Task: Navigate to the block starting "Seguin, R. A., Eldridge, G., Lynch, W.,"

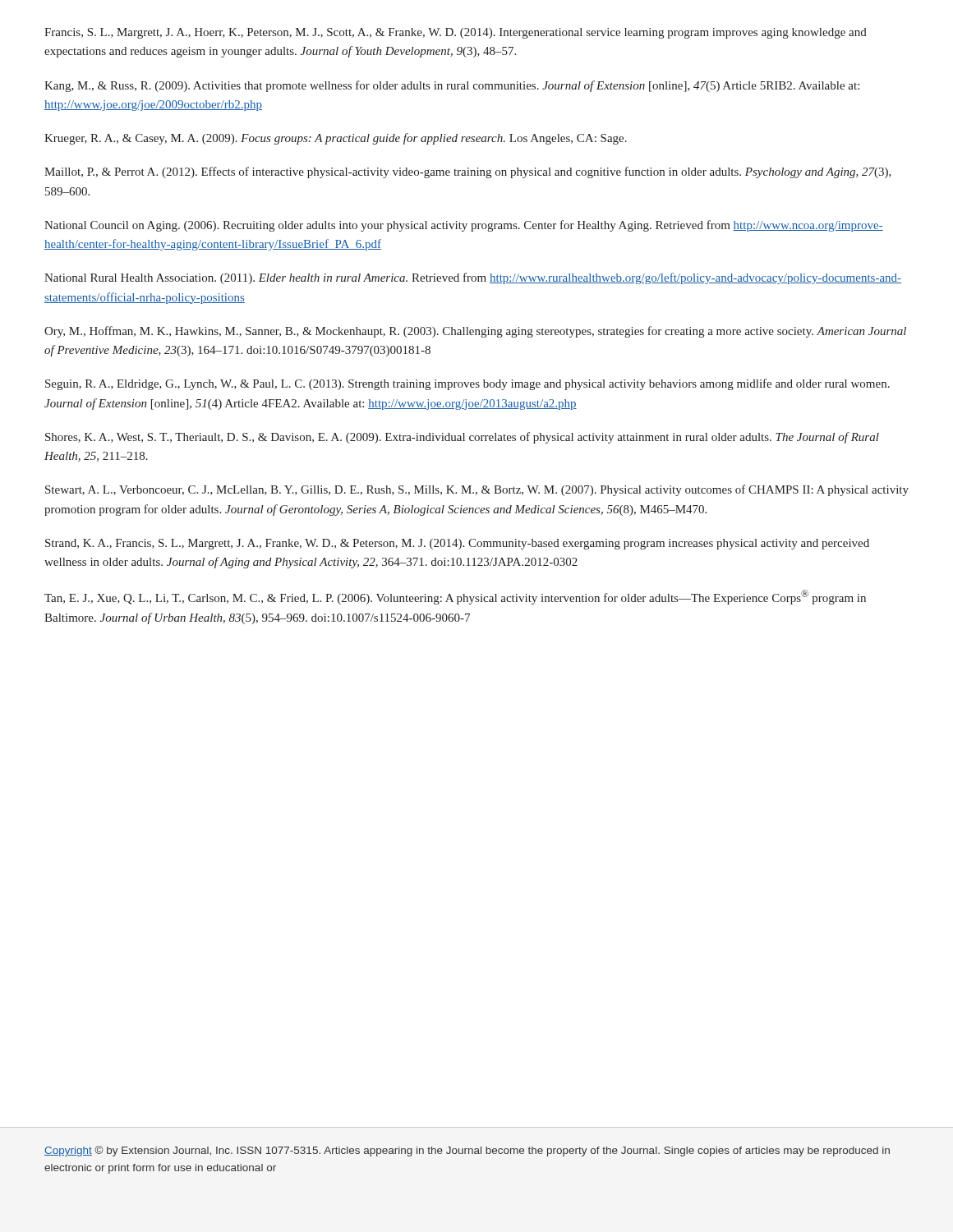Action: pyautogui.click(x=467, y=393)
